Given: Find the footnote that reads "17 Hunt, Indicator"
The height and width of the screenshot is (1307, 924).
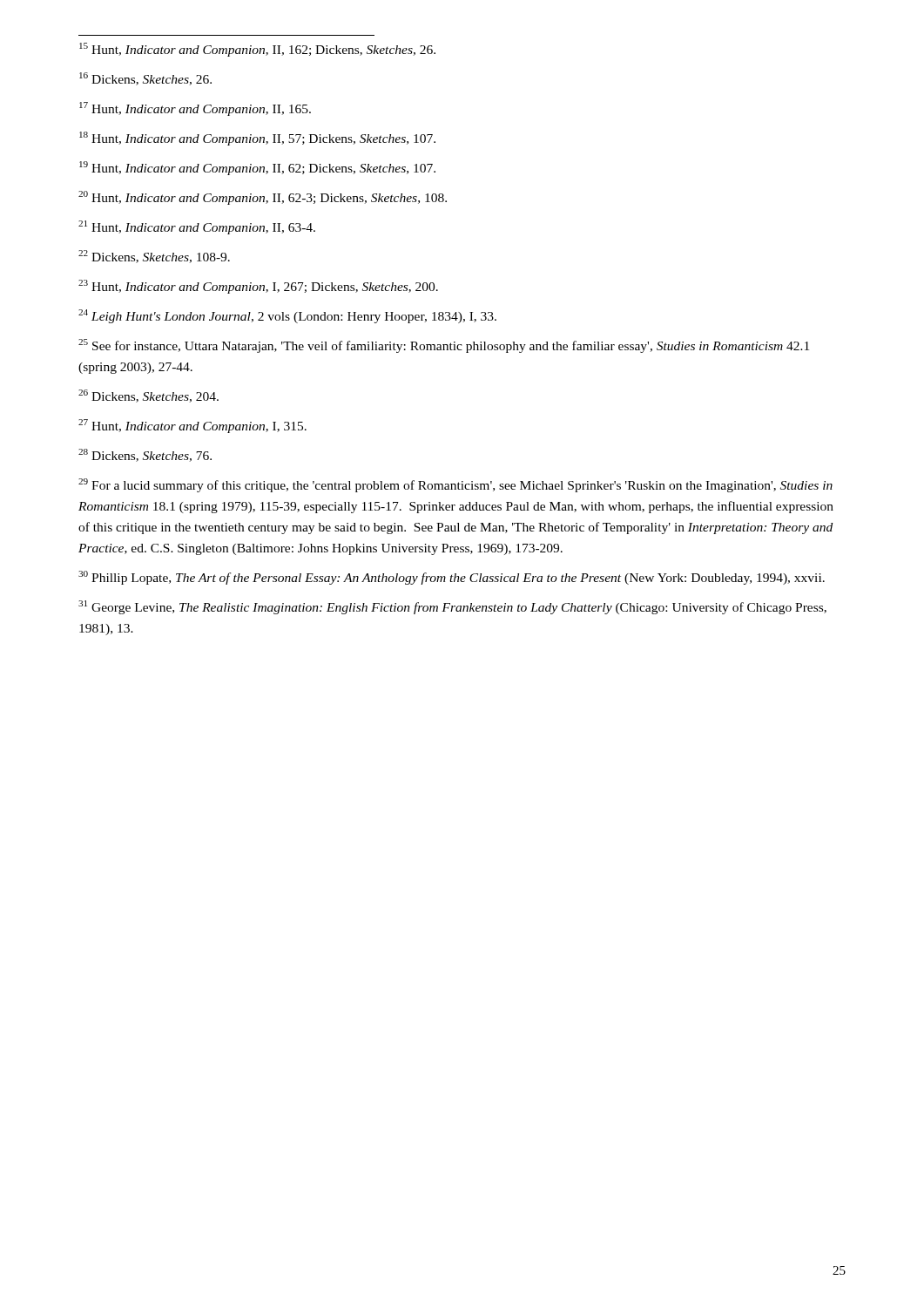Looking at the screenshot, I should (x=195, y=109).
